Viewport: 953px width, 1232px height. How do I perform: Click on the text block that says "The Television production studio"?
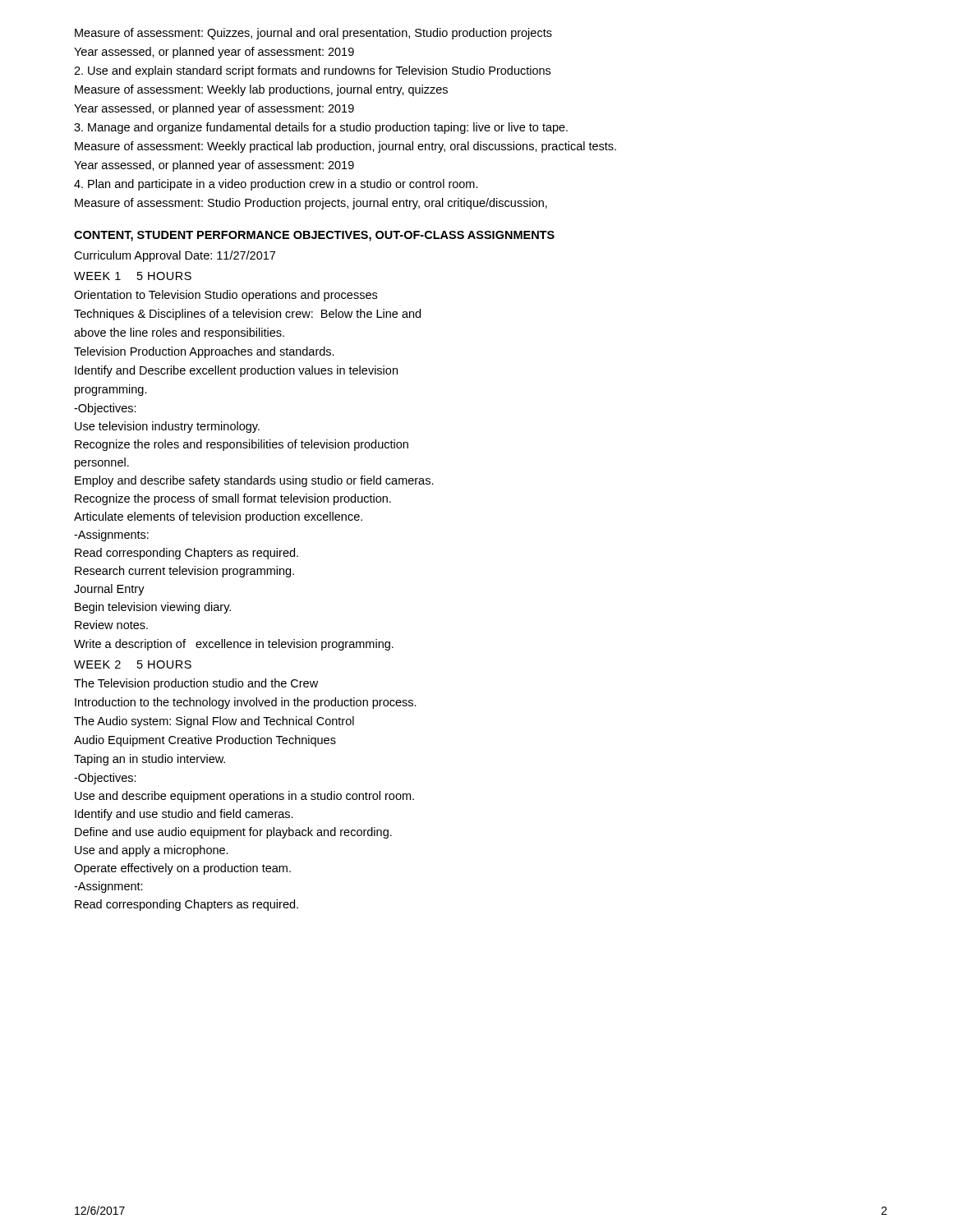coord(196,684)
